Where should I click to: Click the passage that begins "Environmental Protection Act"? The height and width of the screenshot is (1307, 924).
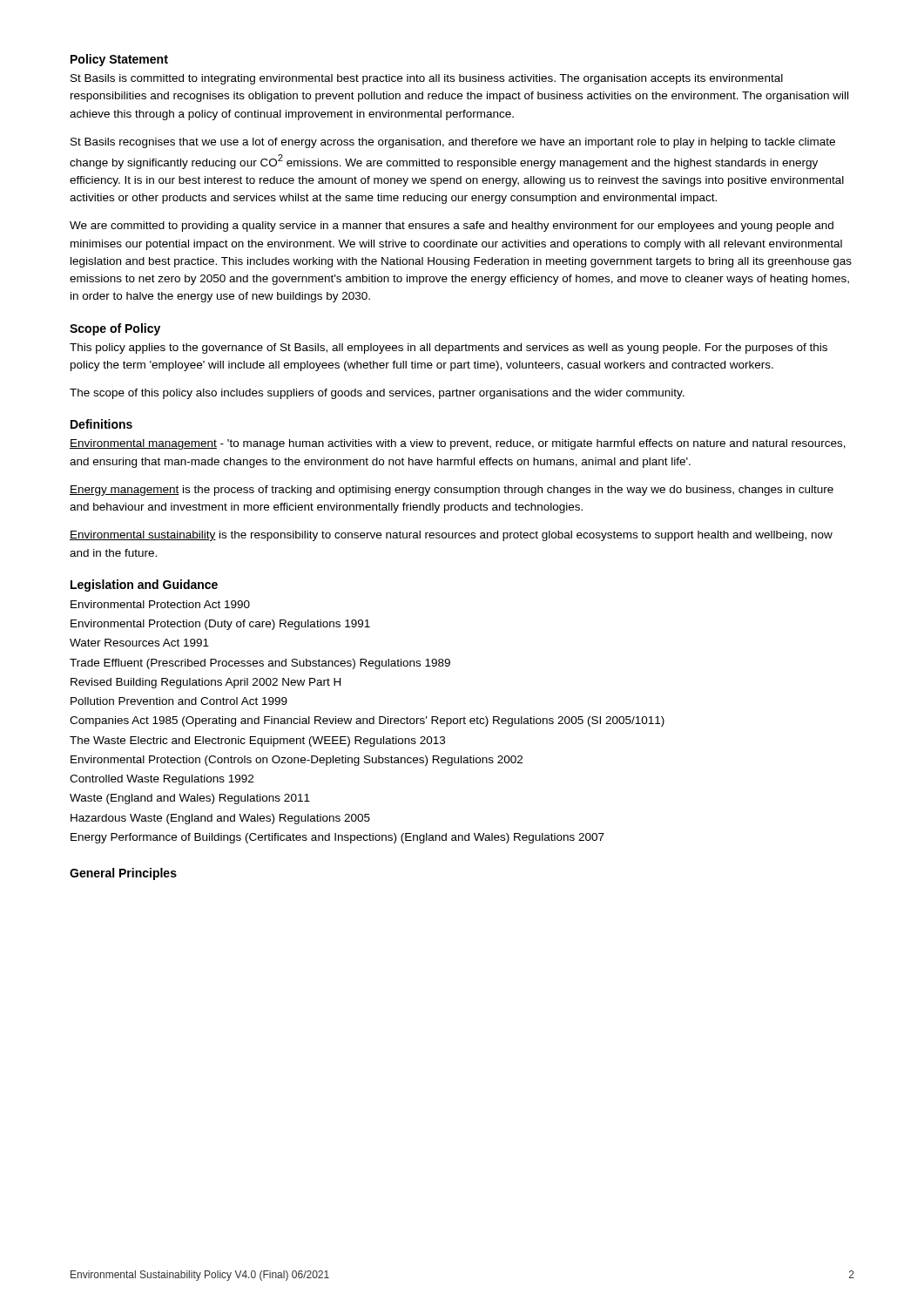click(x=160, y=604)
